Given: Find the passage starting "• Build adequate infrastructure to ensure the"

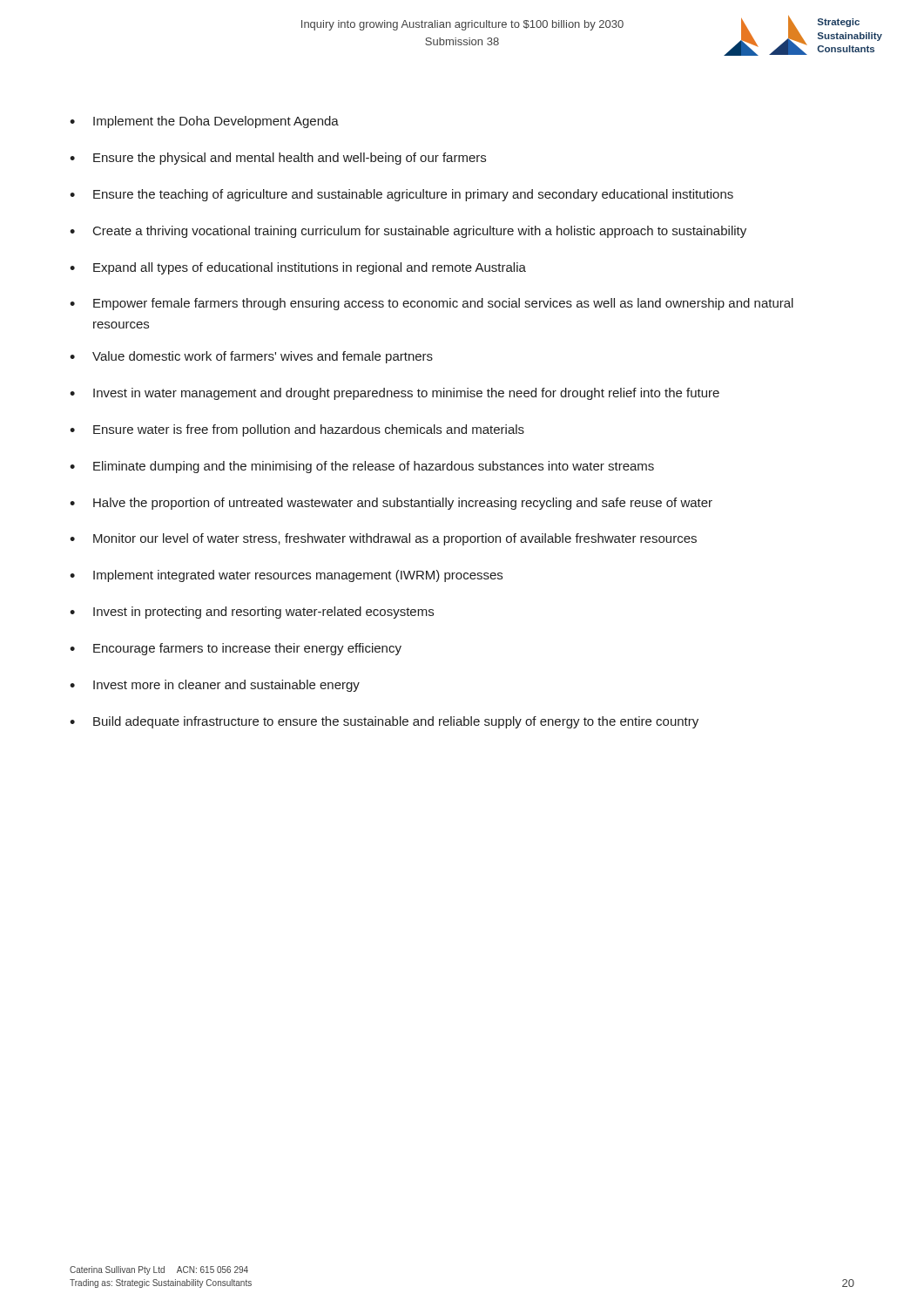Looking at the screenshot, I should point(462,723).
